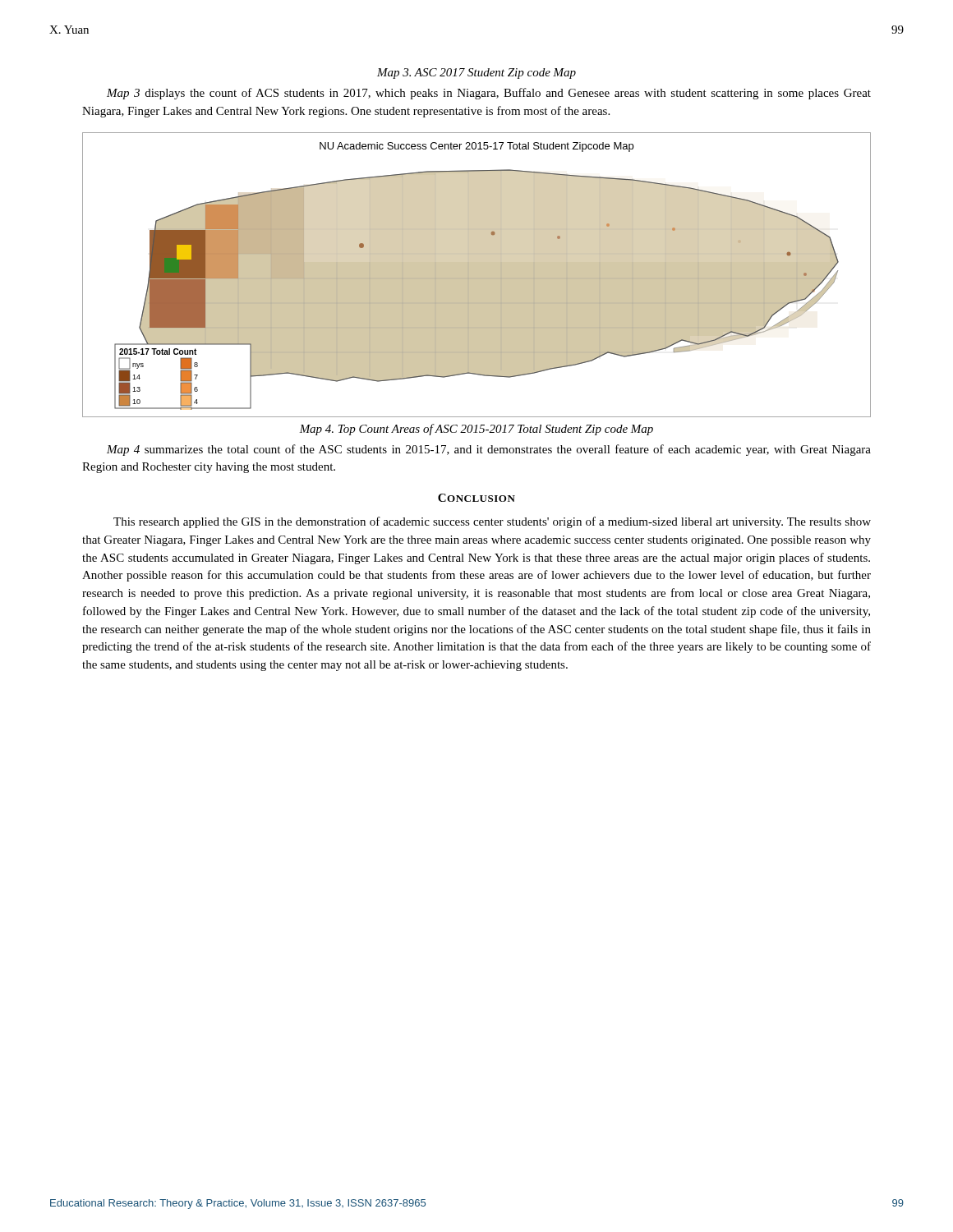
Task: Find the caption containing "Map 3. ASC 2017 Student Zip code"
Action: tap(476, 72)
